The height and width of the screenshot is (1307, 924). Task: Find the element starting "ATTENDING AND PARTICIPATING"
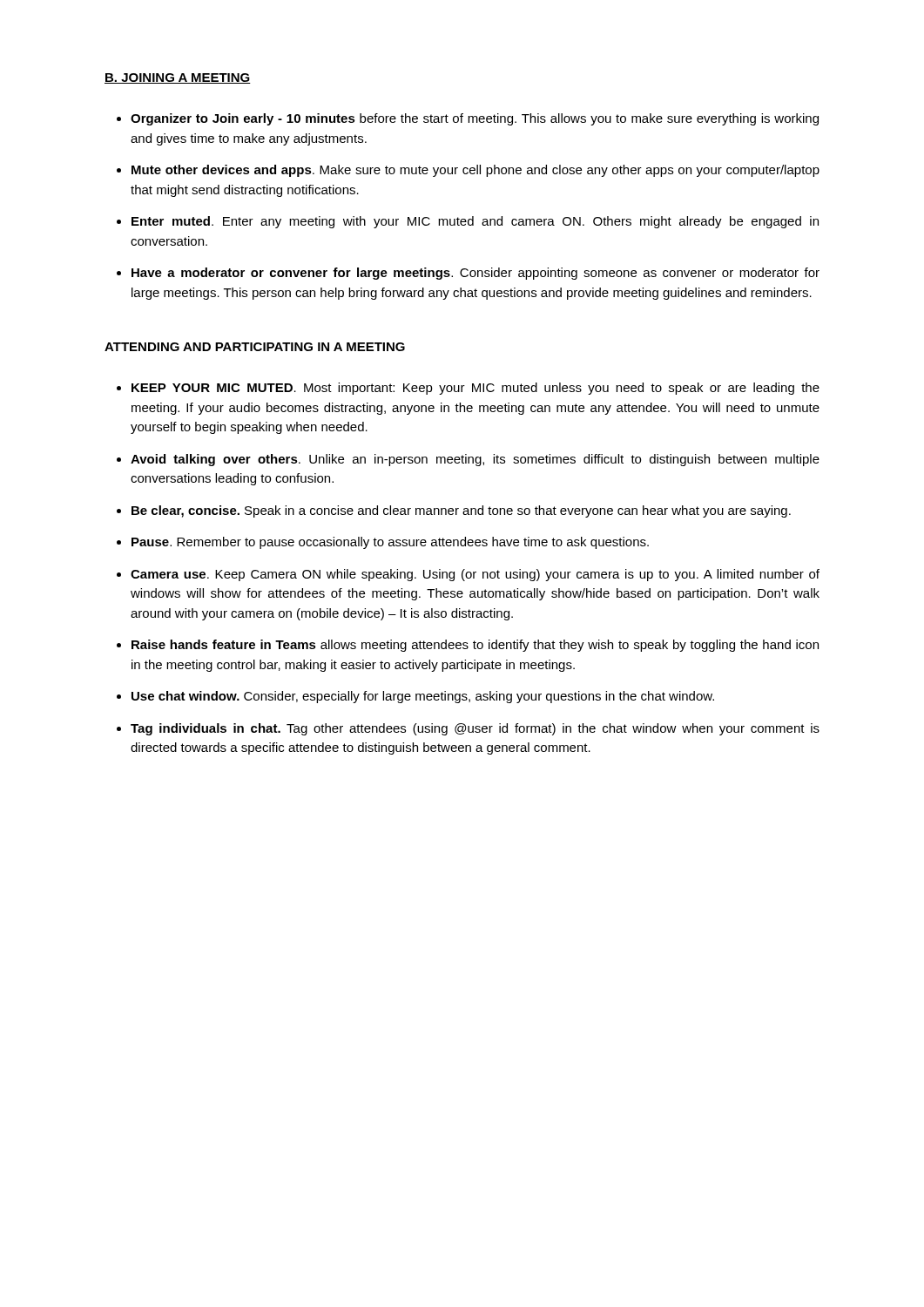click(x=255, y=346)
